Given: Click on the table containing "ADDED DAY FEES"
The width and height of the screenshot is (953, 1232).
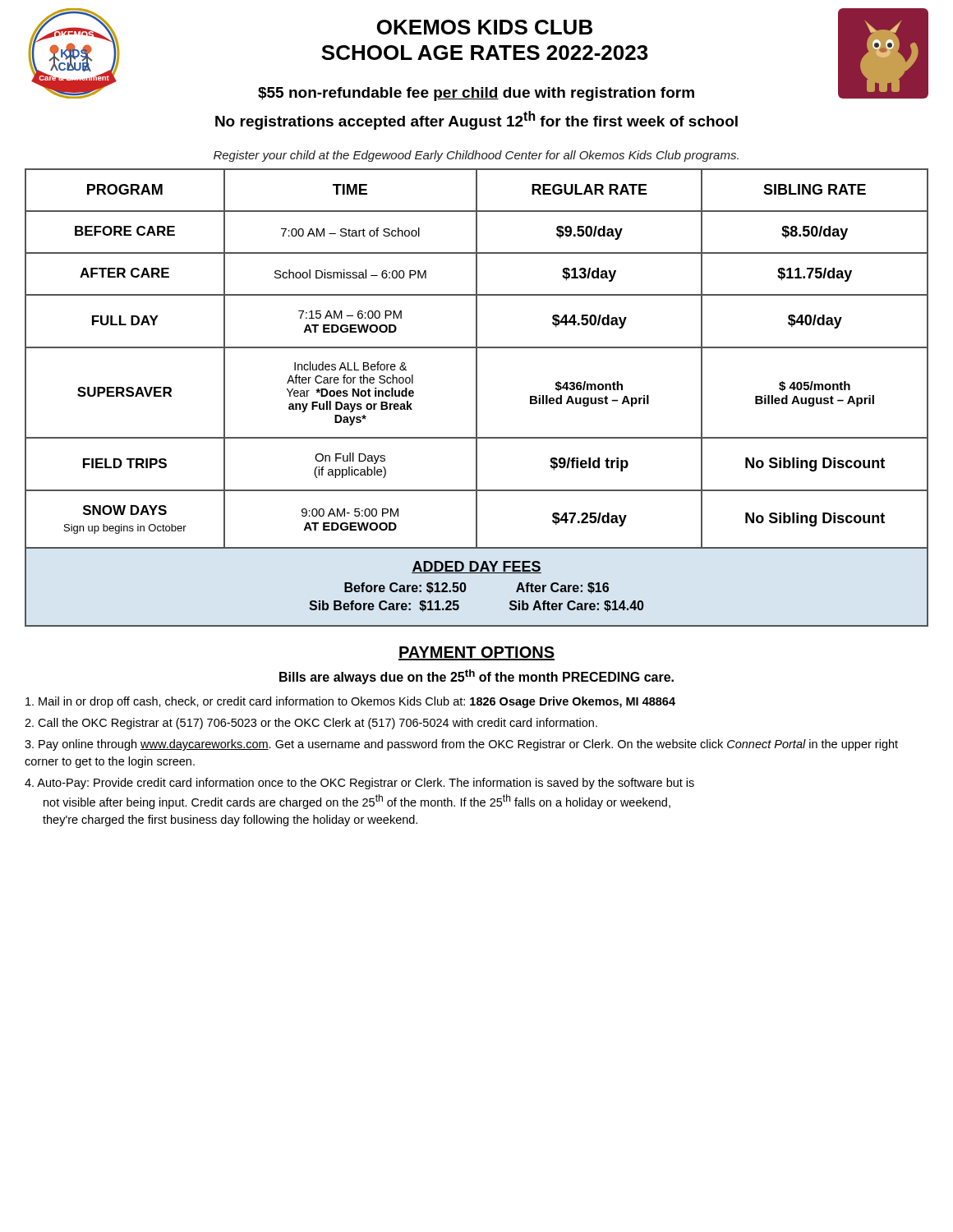Looking at the screenshot, I should pyautogui.click(x=476, y=588).
